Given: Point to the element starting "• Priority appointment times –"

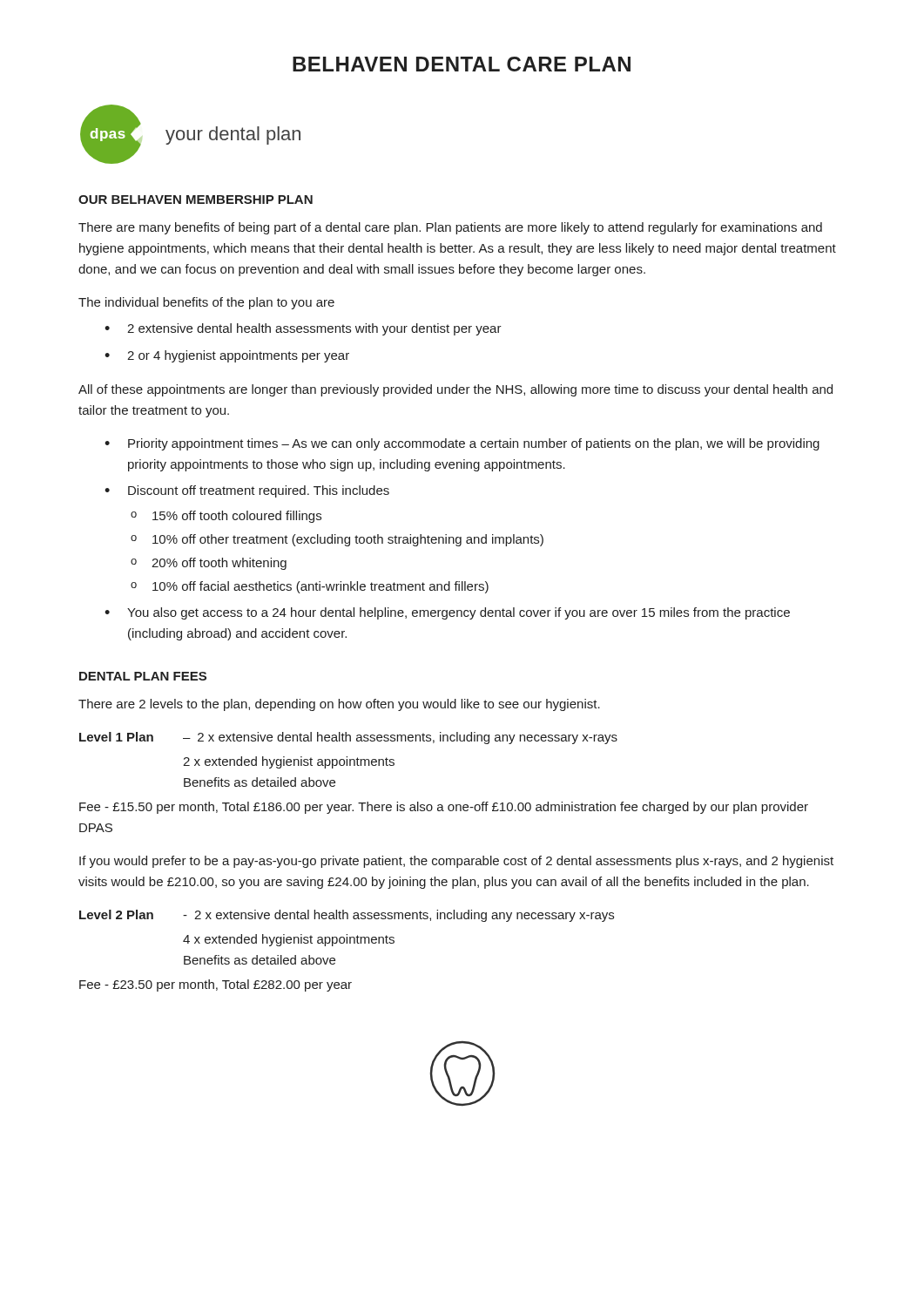Looking at the screenshot, I should tap(475, 454).
